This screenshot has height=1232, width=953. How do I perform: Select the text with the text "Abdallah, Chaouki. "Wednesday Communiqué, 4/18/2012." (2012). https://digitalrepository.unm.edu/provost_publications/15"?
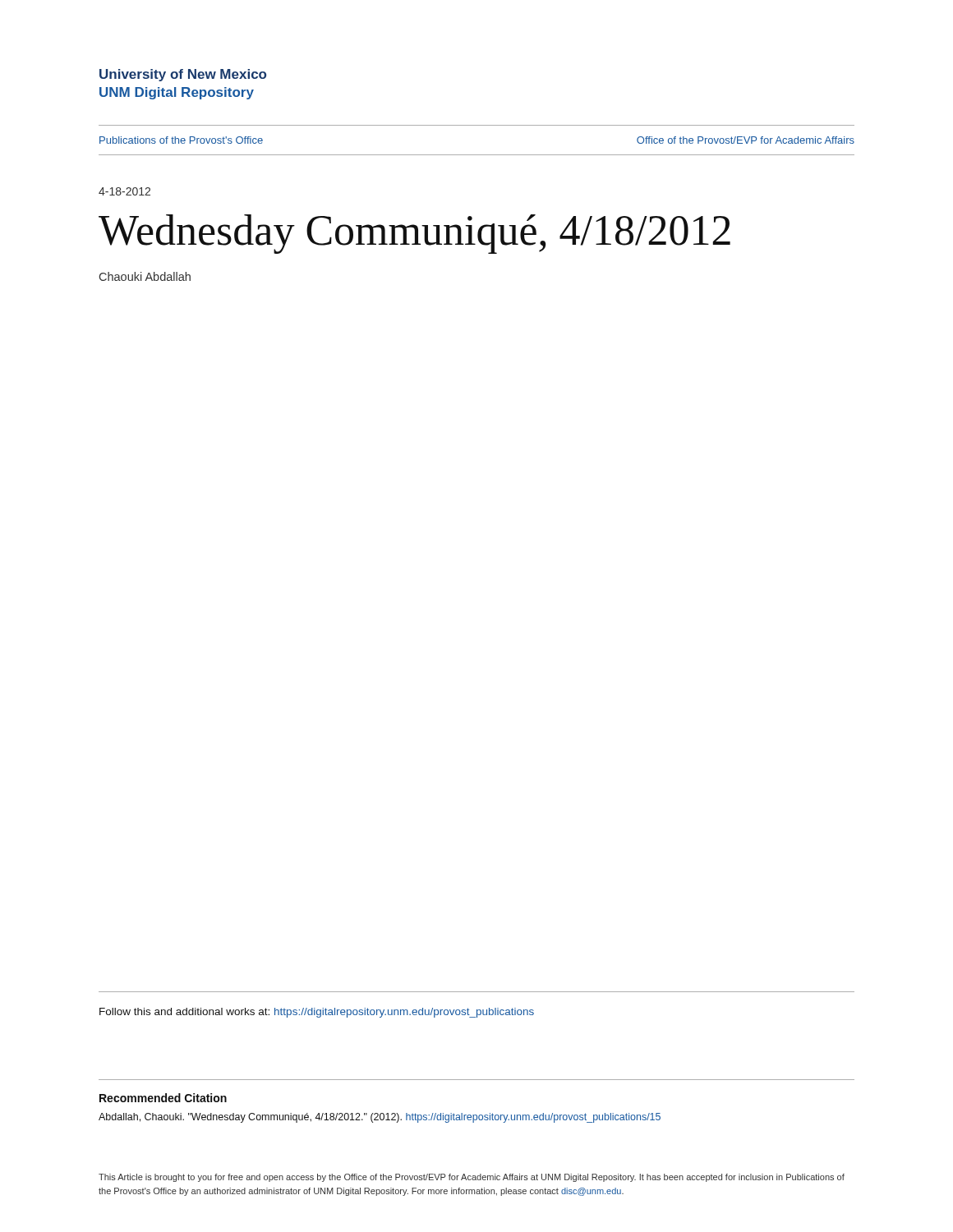coord(380,1117)
